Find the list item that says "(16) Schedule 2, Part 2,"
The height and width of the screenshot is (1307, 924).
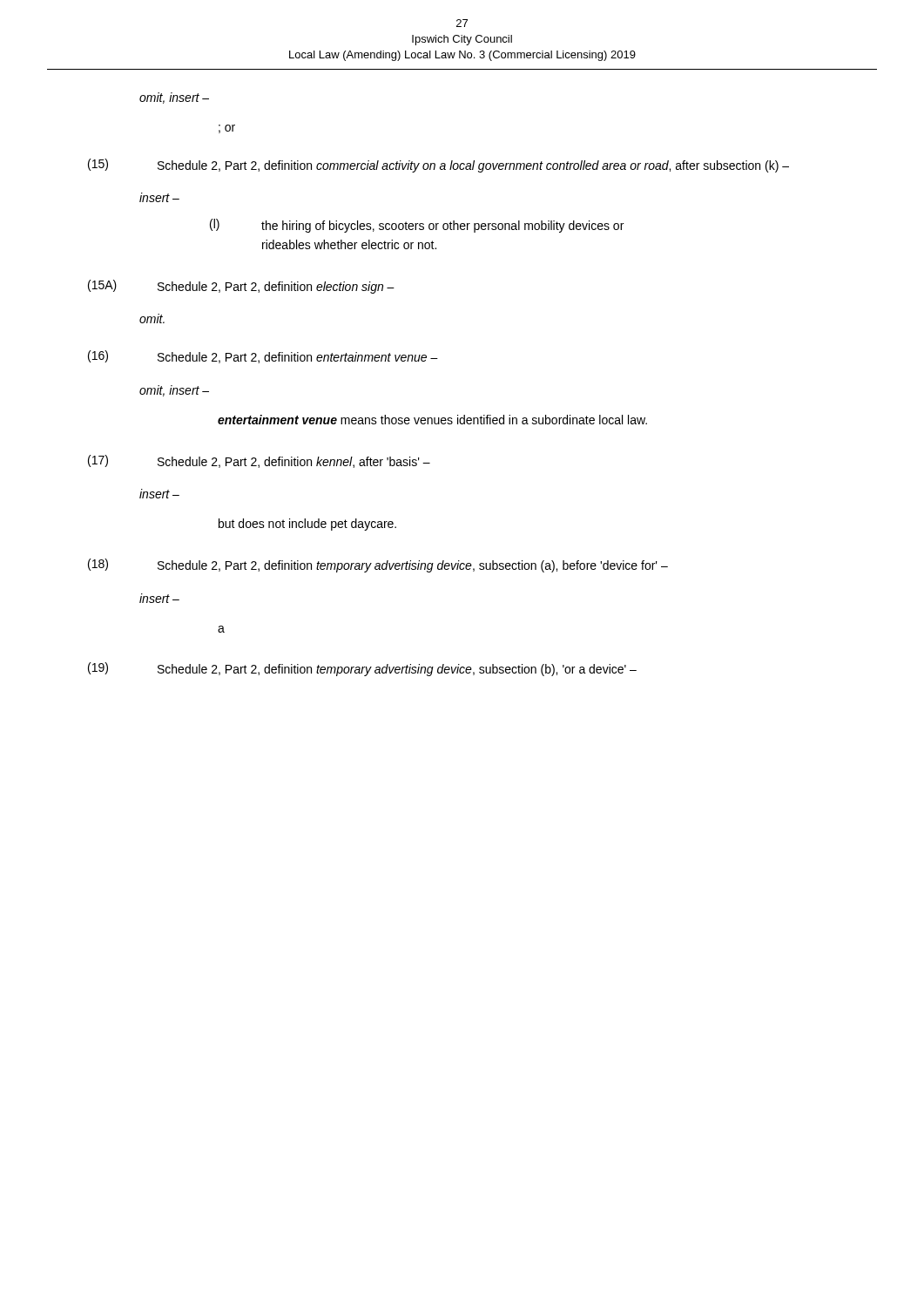click(263, 357)
